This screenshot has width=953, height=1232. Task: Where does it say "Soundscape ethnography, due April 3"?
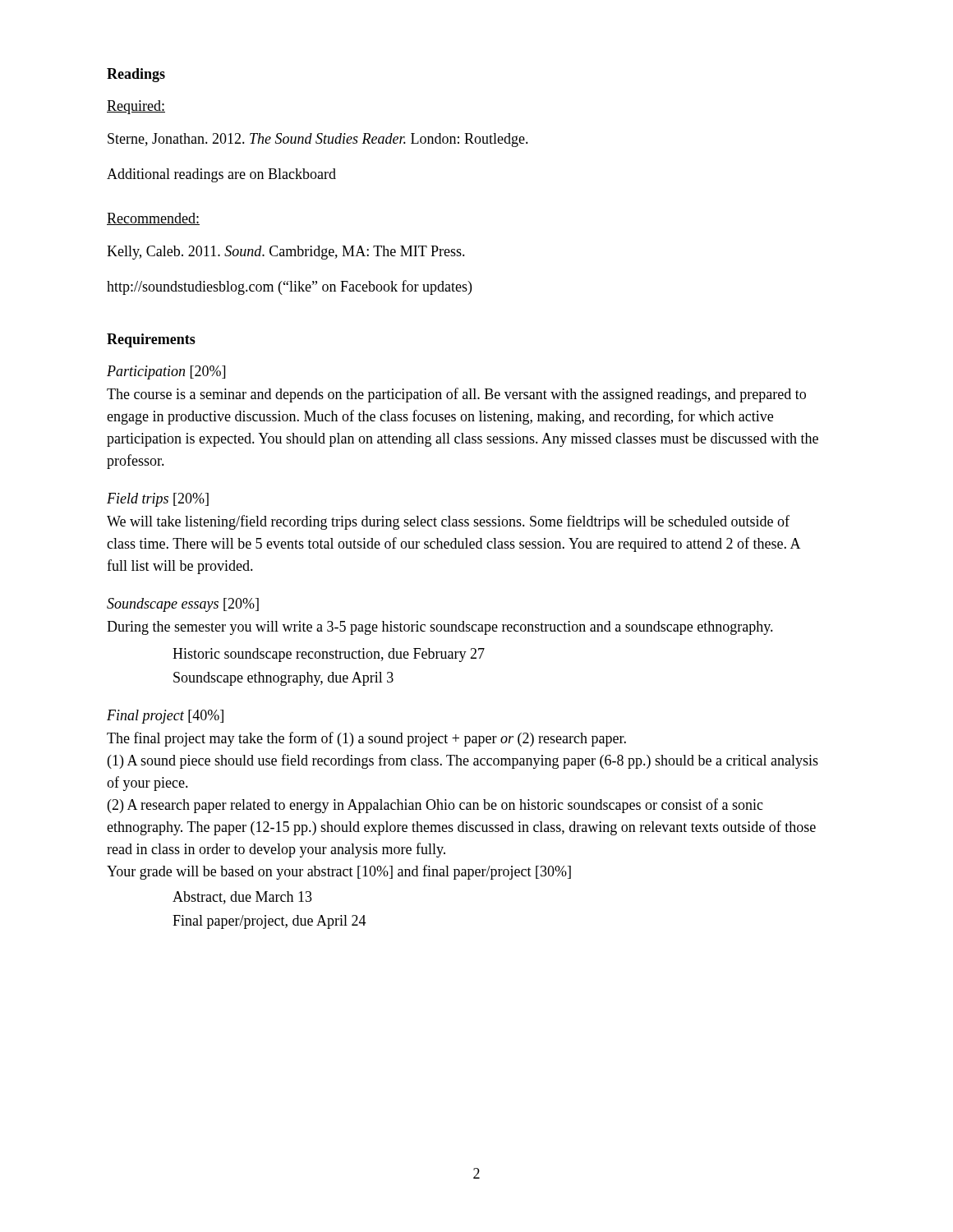[x=283, y=678]
